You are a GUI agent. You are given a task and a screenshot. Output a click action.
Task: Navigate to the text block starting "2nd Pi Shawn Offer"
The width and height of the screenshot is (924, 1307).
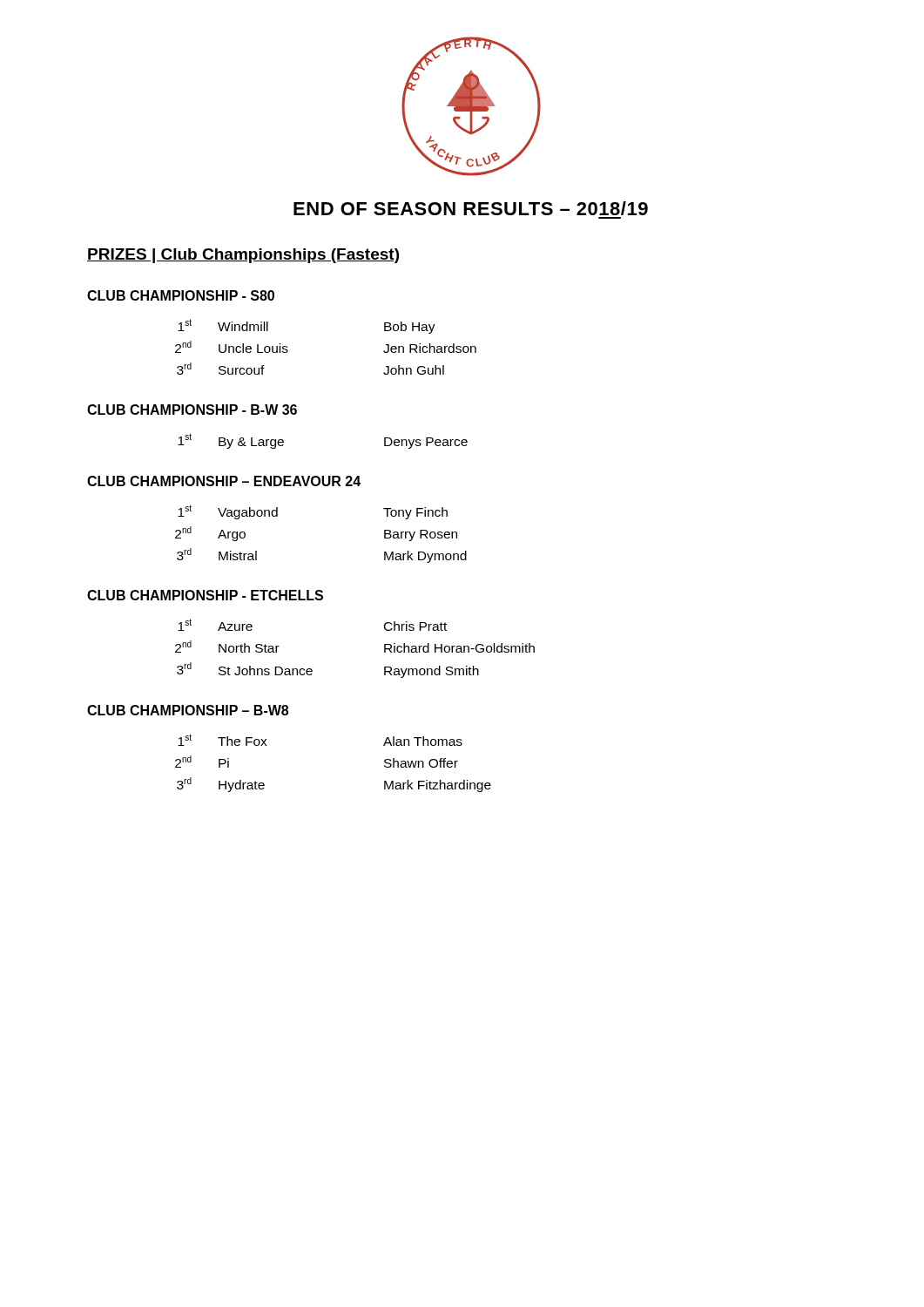pos(183,761)
